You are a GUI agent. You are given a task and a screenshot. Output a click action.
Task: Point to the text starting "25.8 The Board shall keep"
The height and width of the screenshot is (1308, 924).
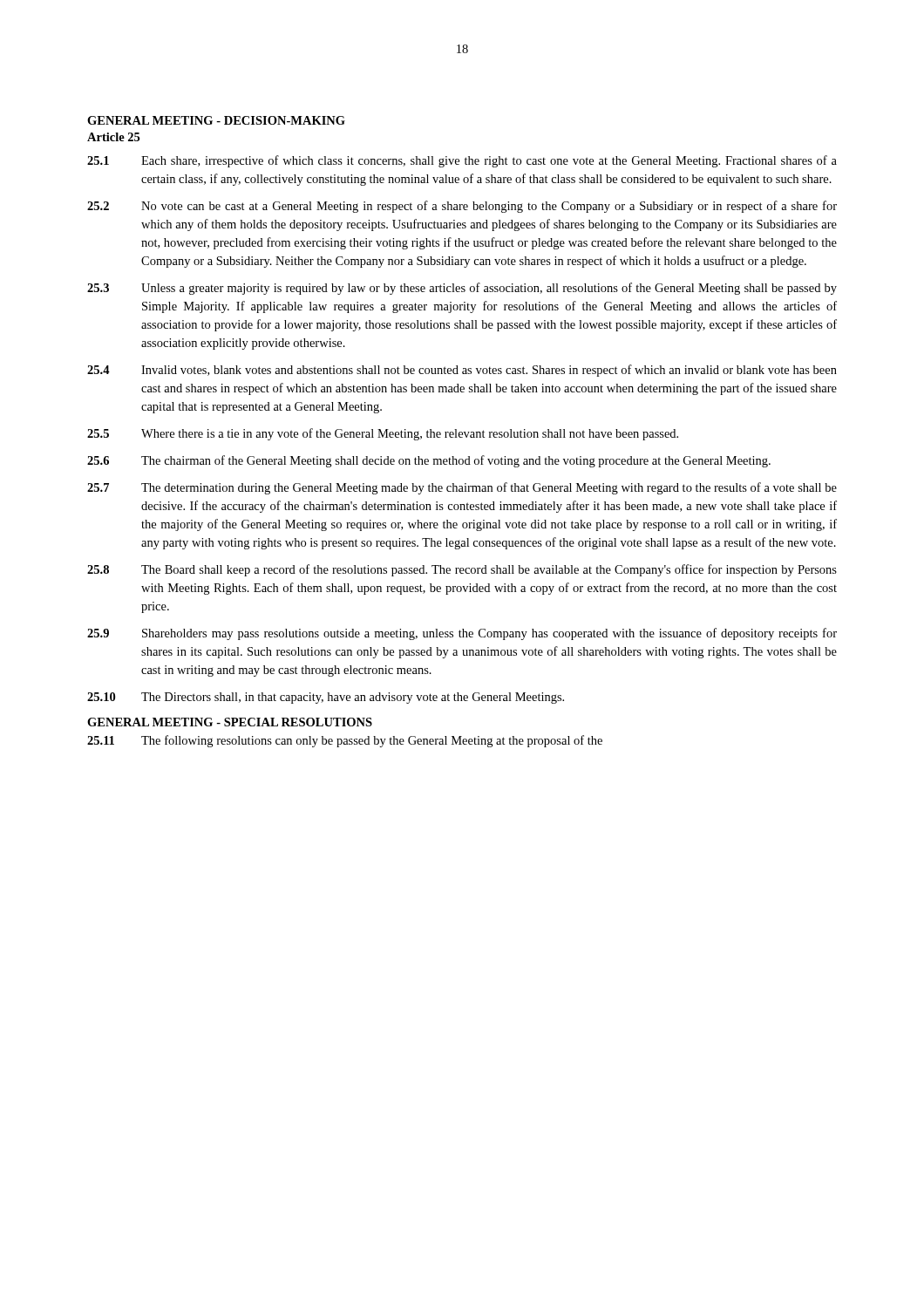462,588
